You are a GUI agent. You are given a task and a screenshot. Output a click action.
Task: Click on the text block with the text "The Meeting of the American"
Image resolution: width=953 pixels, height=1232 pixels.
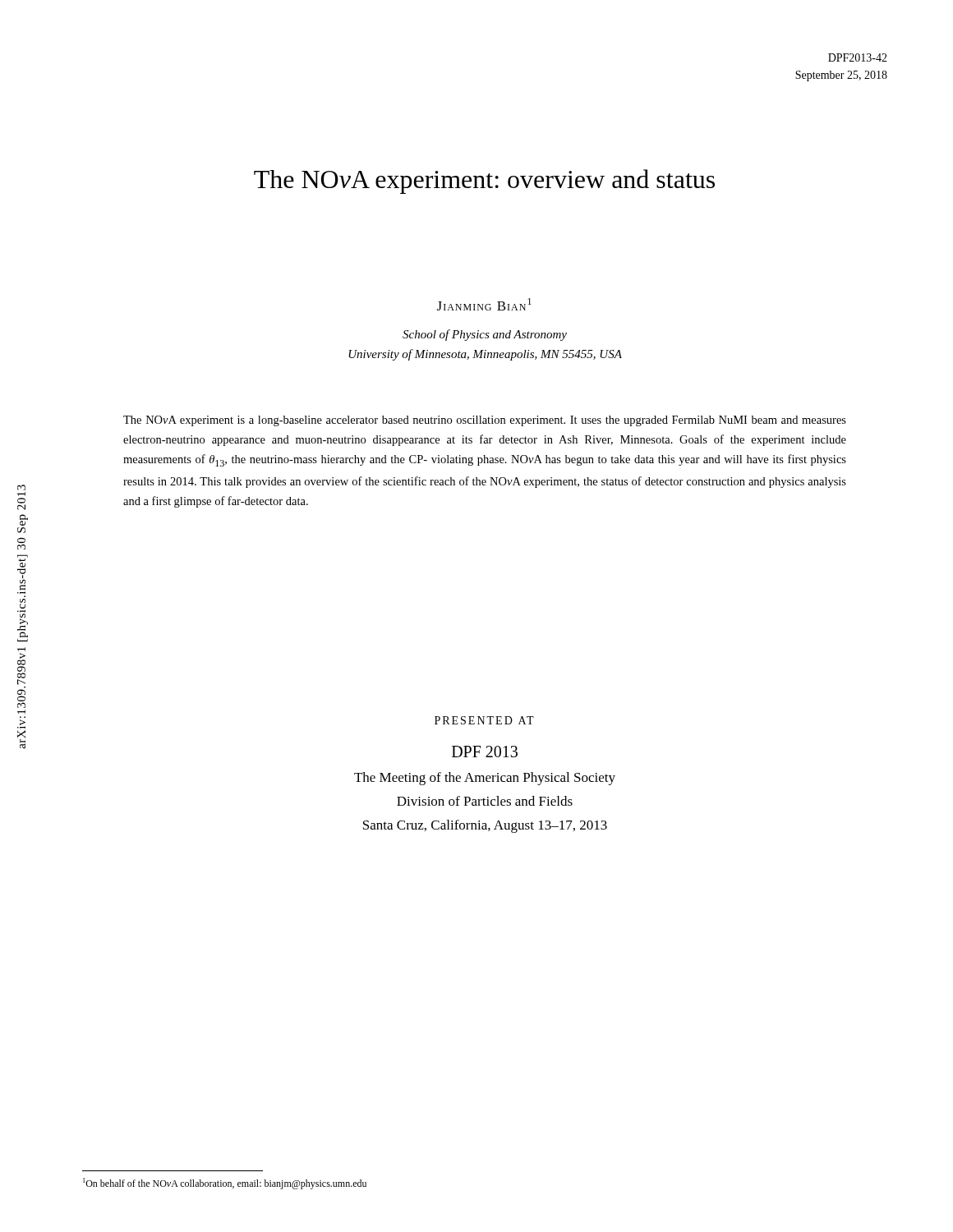pos(485,801)
